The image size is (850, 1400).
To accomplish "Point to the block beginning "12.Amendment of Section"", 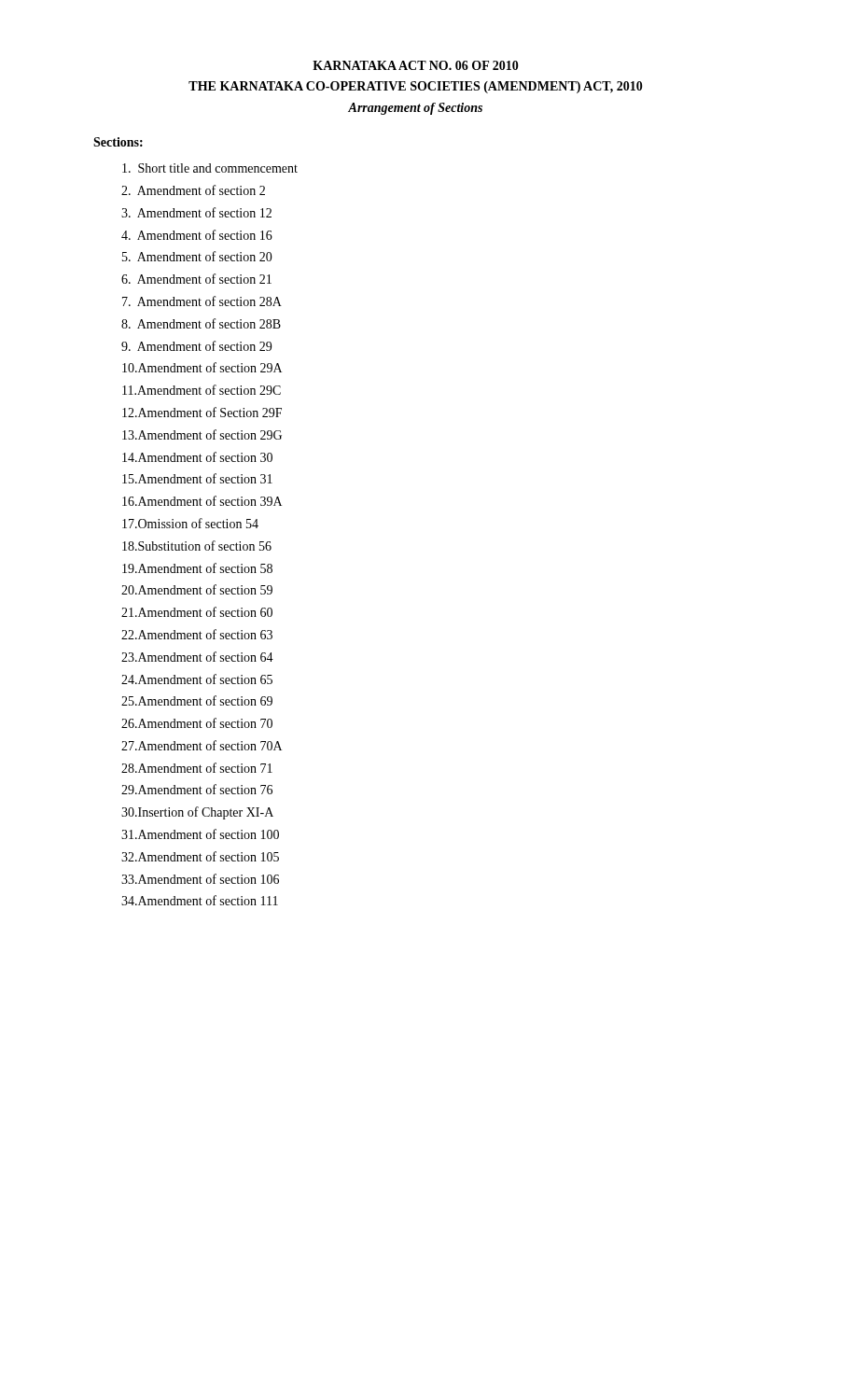I will click(202, 413).
